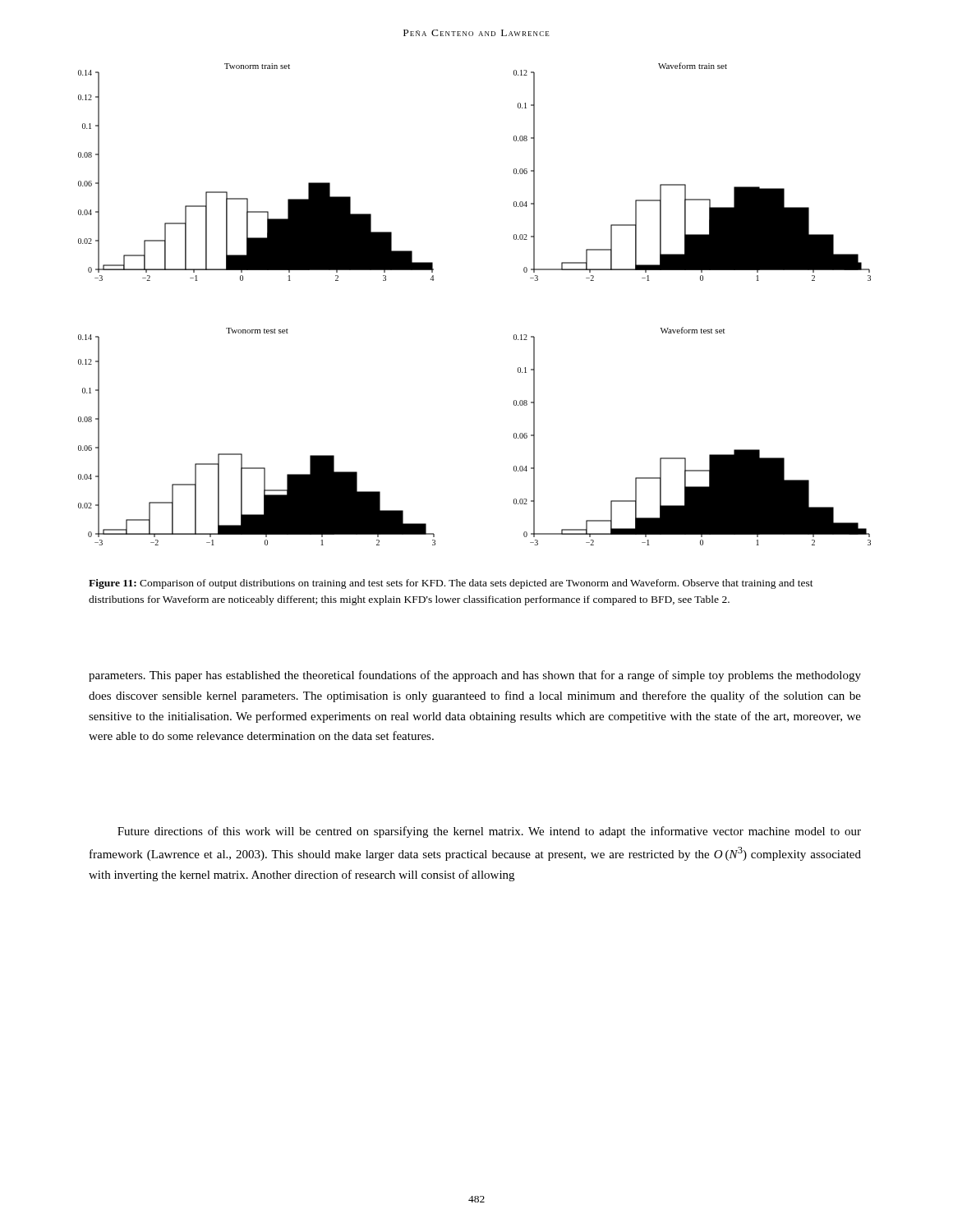The height and width of the screenshot is (1232, 953).
Task: Select the region starting "parameters. This paper has established the theoretical"
Action: pos(475,706)
